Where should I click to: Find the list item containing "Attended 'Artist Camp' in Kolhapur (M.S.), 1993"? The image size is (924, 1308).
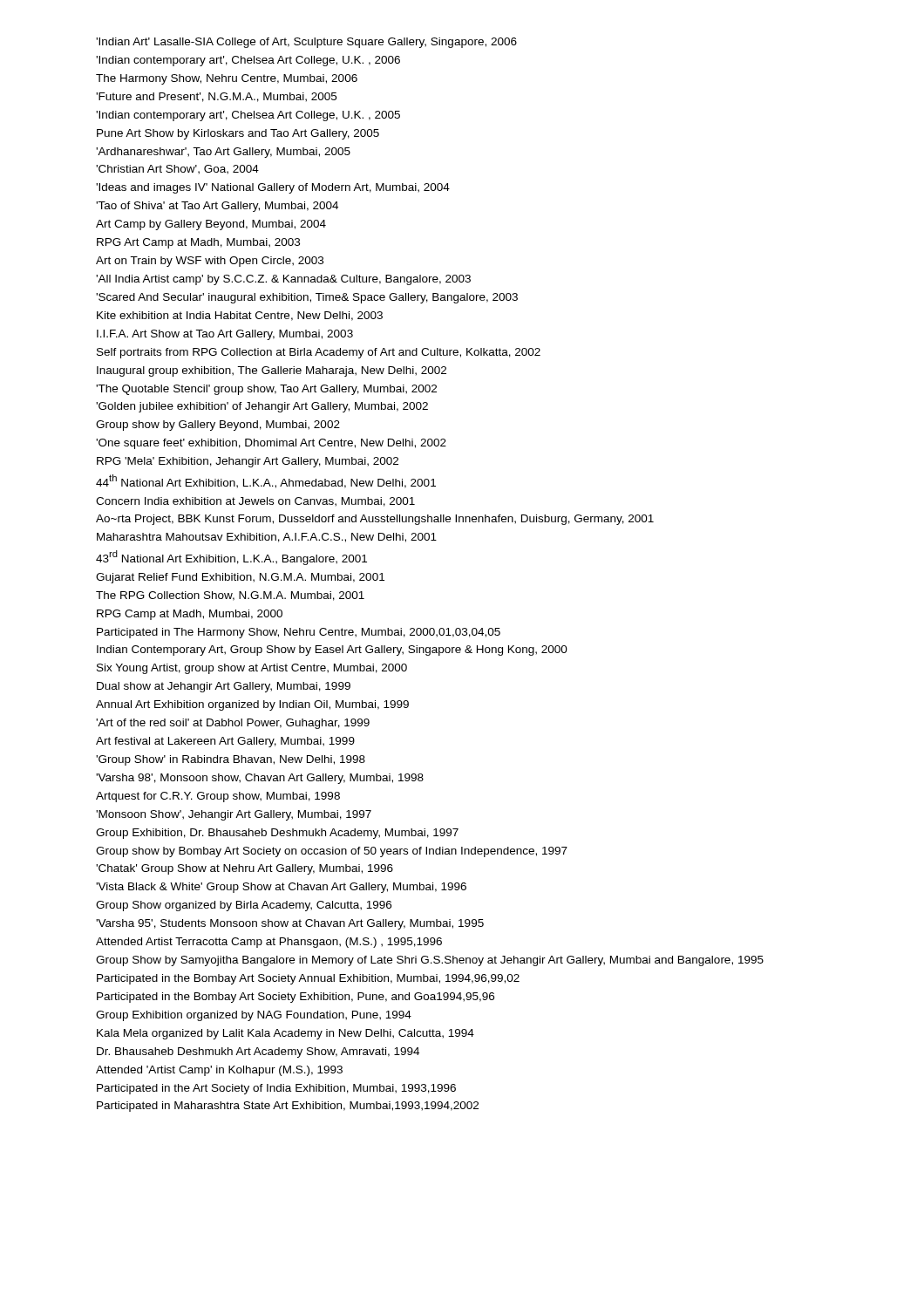tap(219, 1069)
